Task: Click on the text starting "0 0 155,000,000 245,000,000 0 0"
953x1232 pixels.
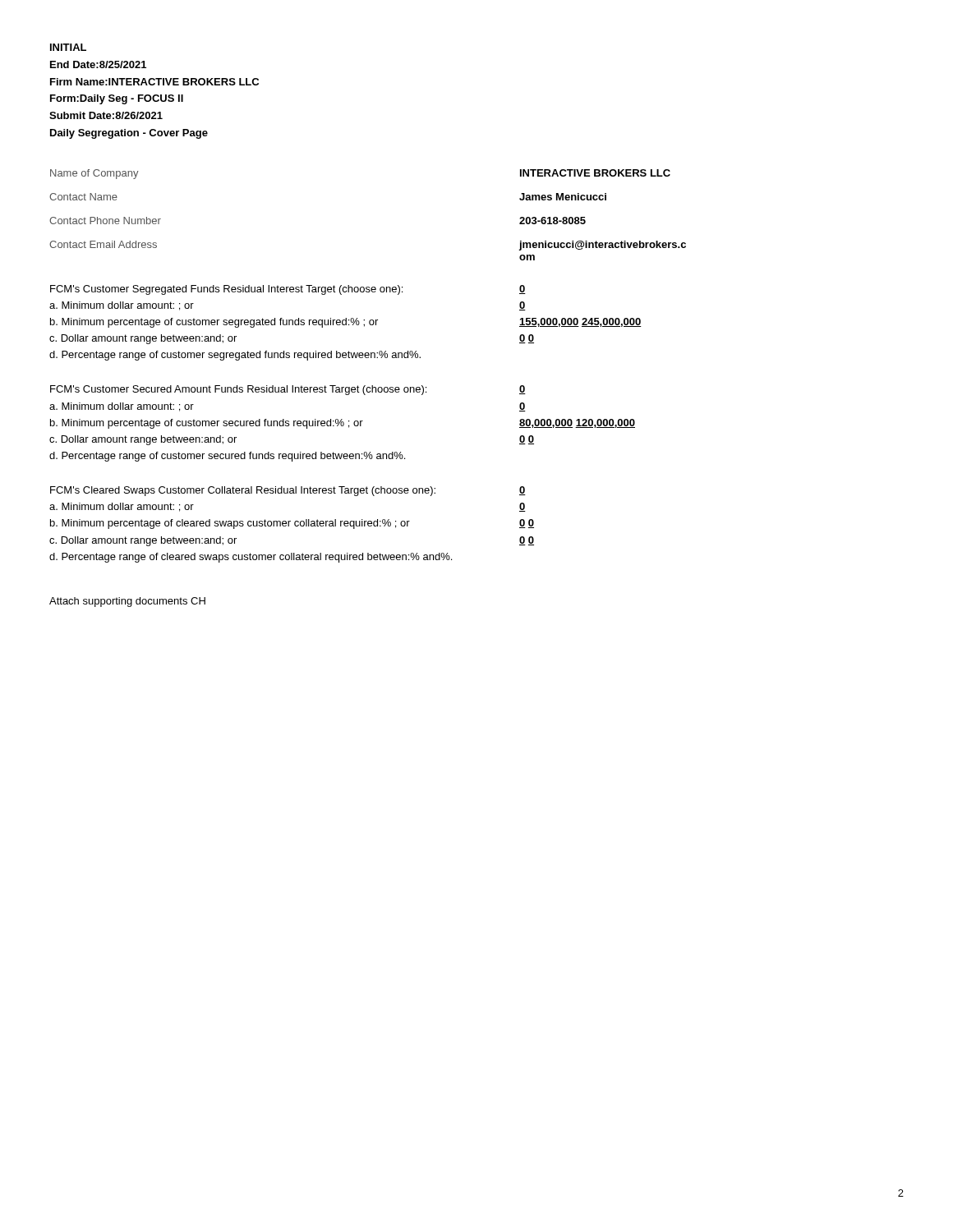Action: pos(580,313)
